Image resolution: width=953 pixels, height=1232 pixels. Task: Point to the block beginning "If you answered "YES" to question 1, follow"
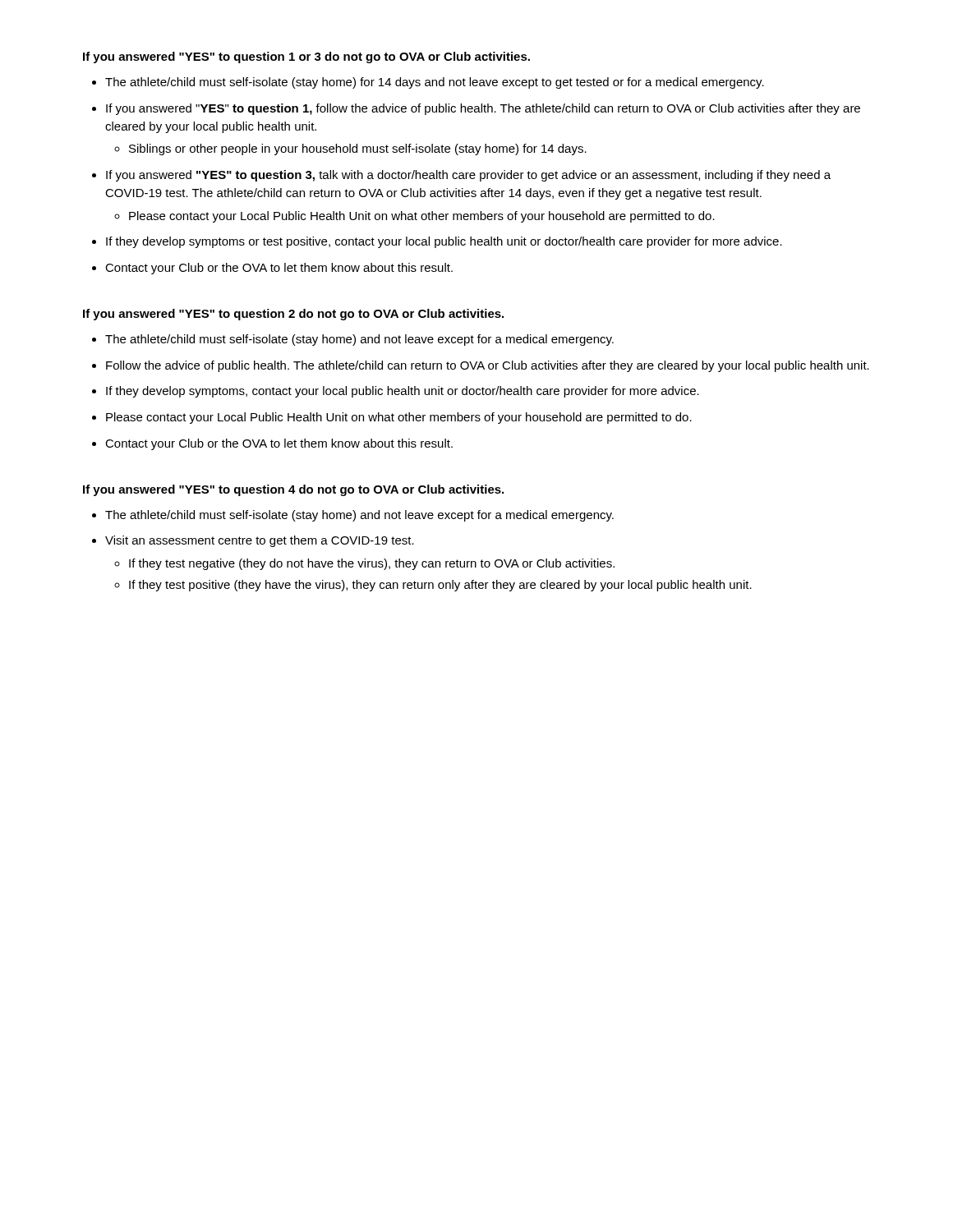(483, 109)
